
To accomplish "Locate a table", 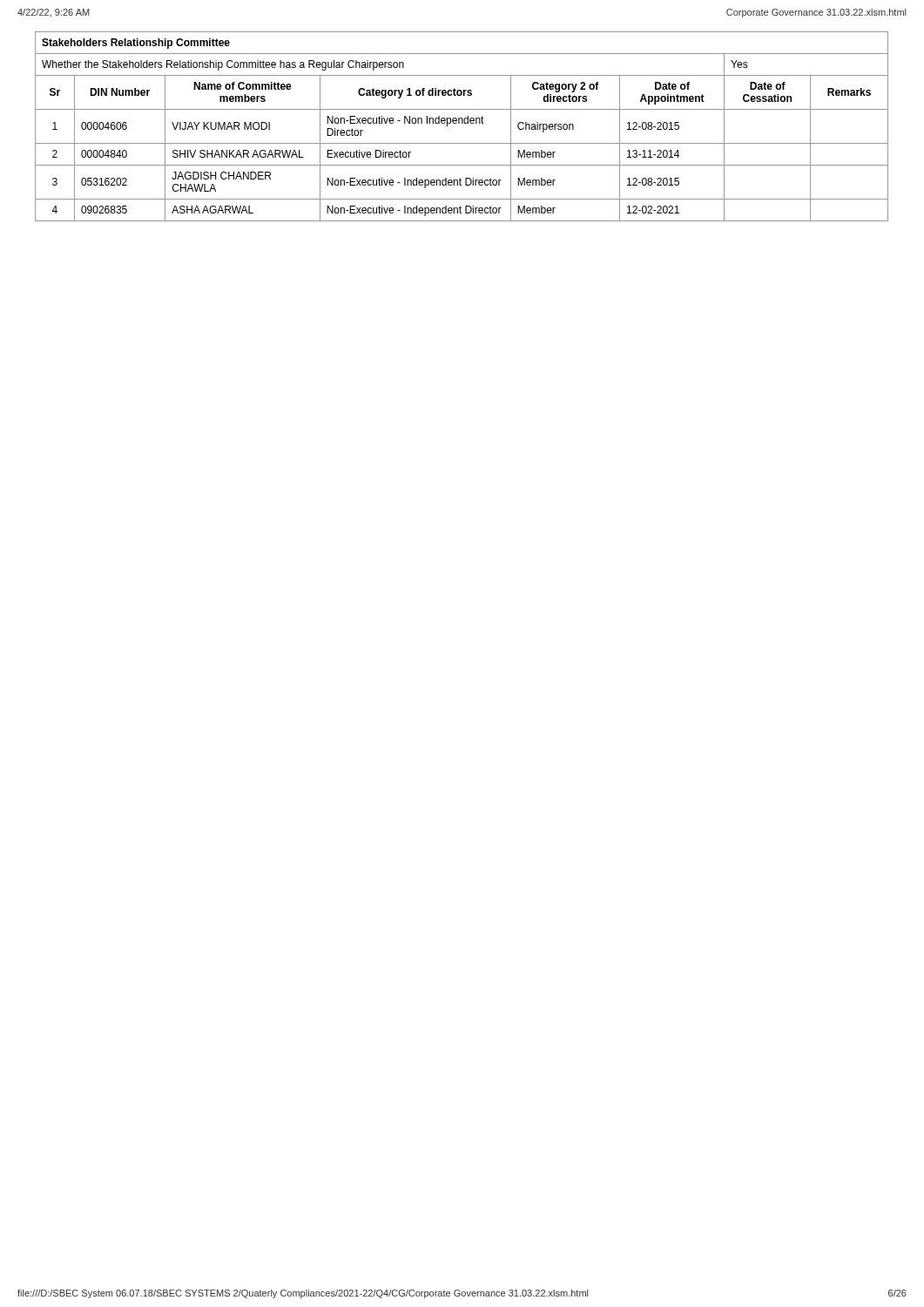I will coord(462,126).
